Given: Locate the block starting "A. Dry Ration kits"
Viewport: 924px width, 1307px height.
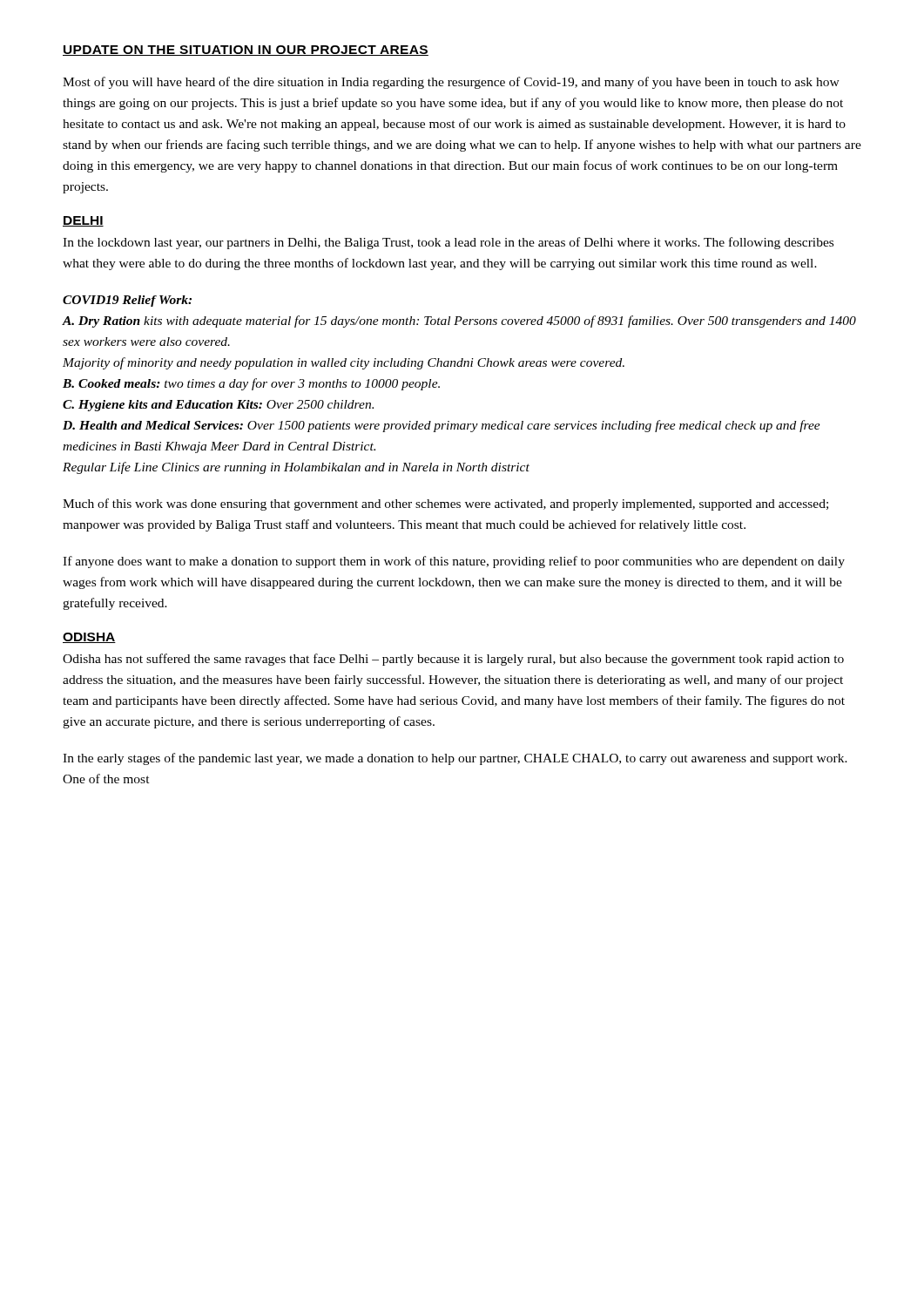Looking at the screenshot, I should [x=459, y=322].
